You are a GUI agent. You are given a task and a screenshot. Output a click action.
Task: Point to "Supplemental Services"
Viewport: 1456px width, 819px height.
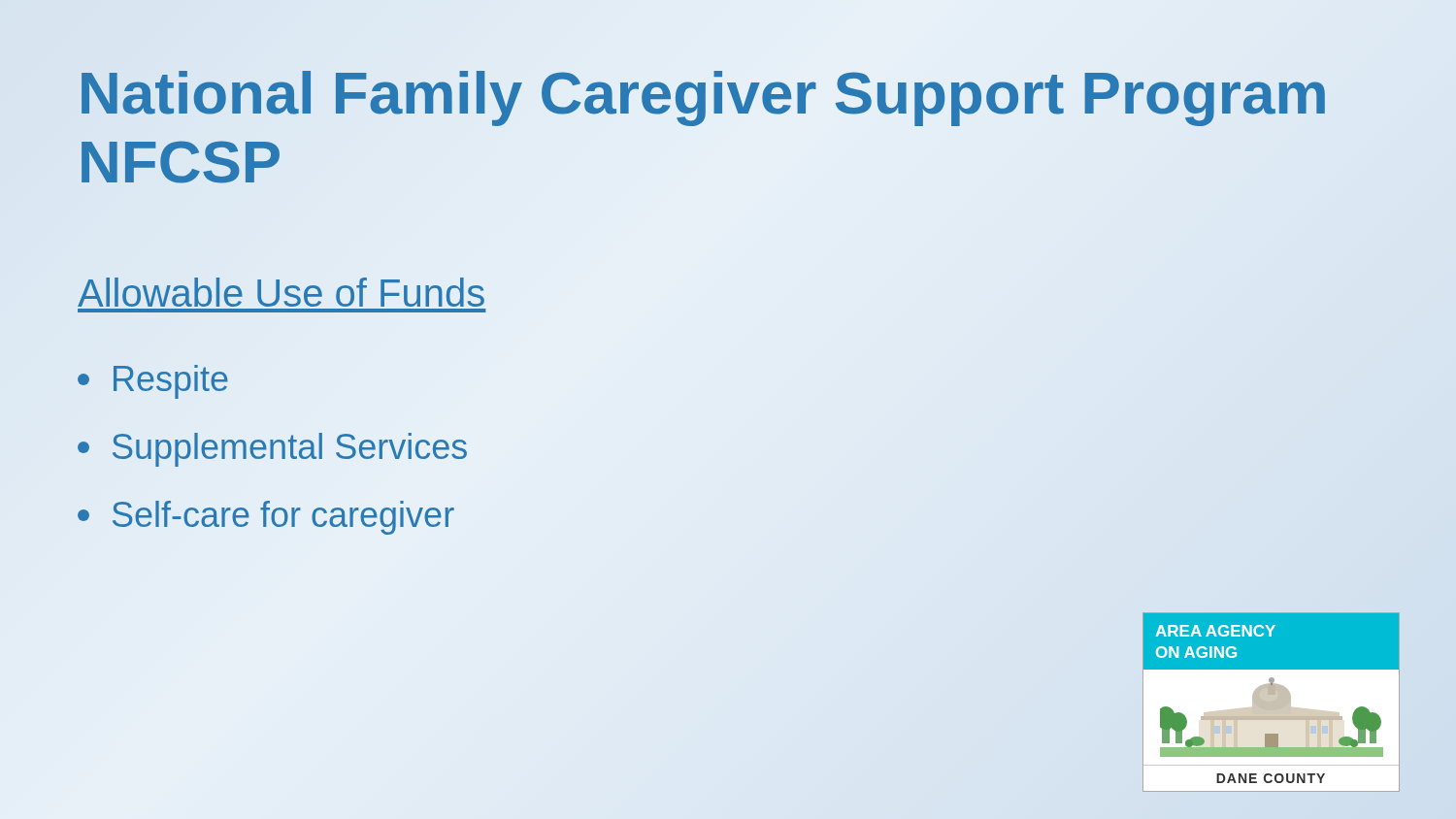[x=273, y=447]
